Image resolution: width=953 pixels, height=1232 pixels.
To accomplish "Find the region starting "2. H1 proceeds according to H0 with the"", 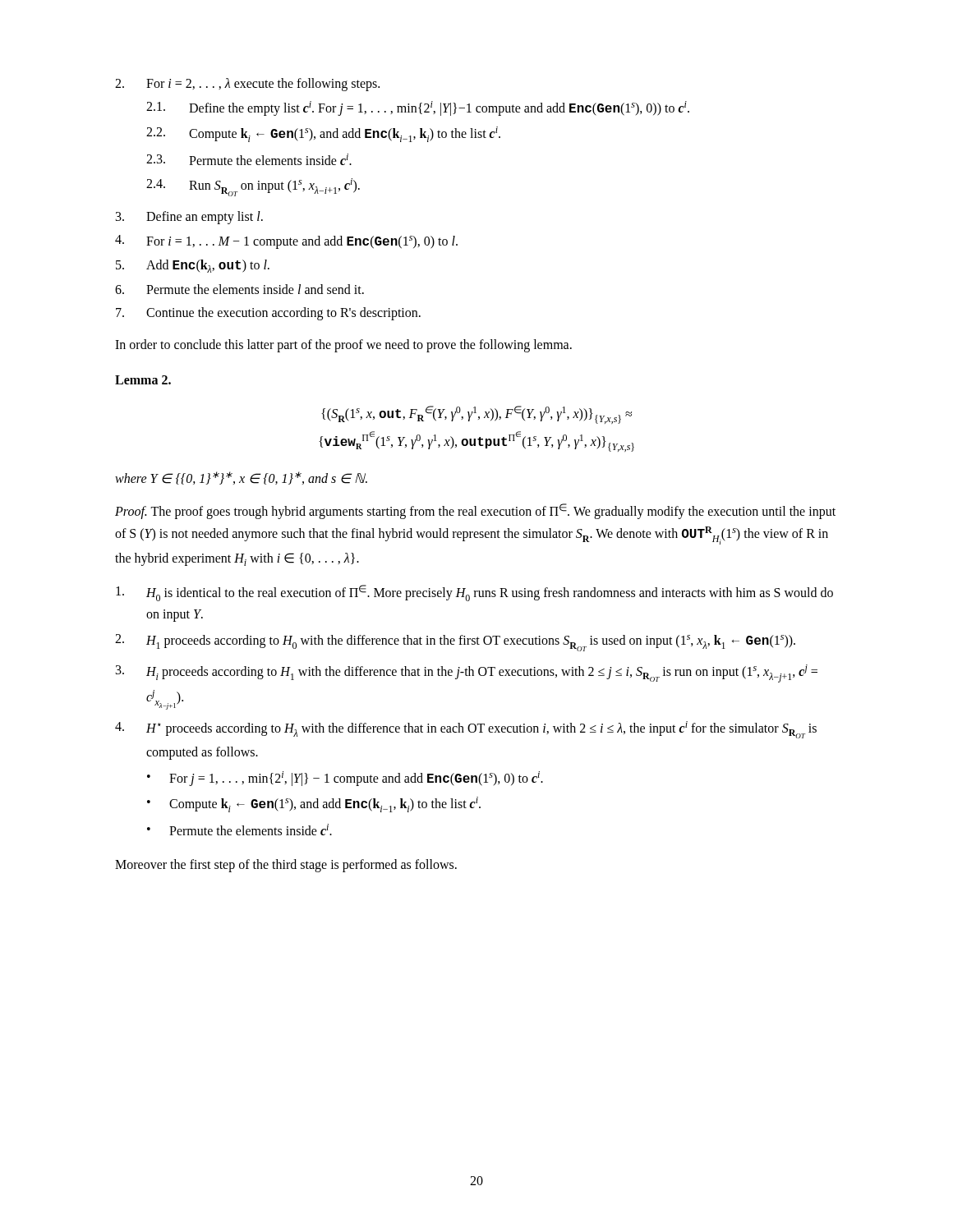I will click(x=476, y=642).
